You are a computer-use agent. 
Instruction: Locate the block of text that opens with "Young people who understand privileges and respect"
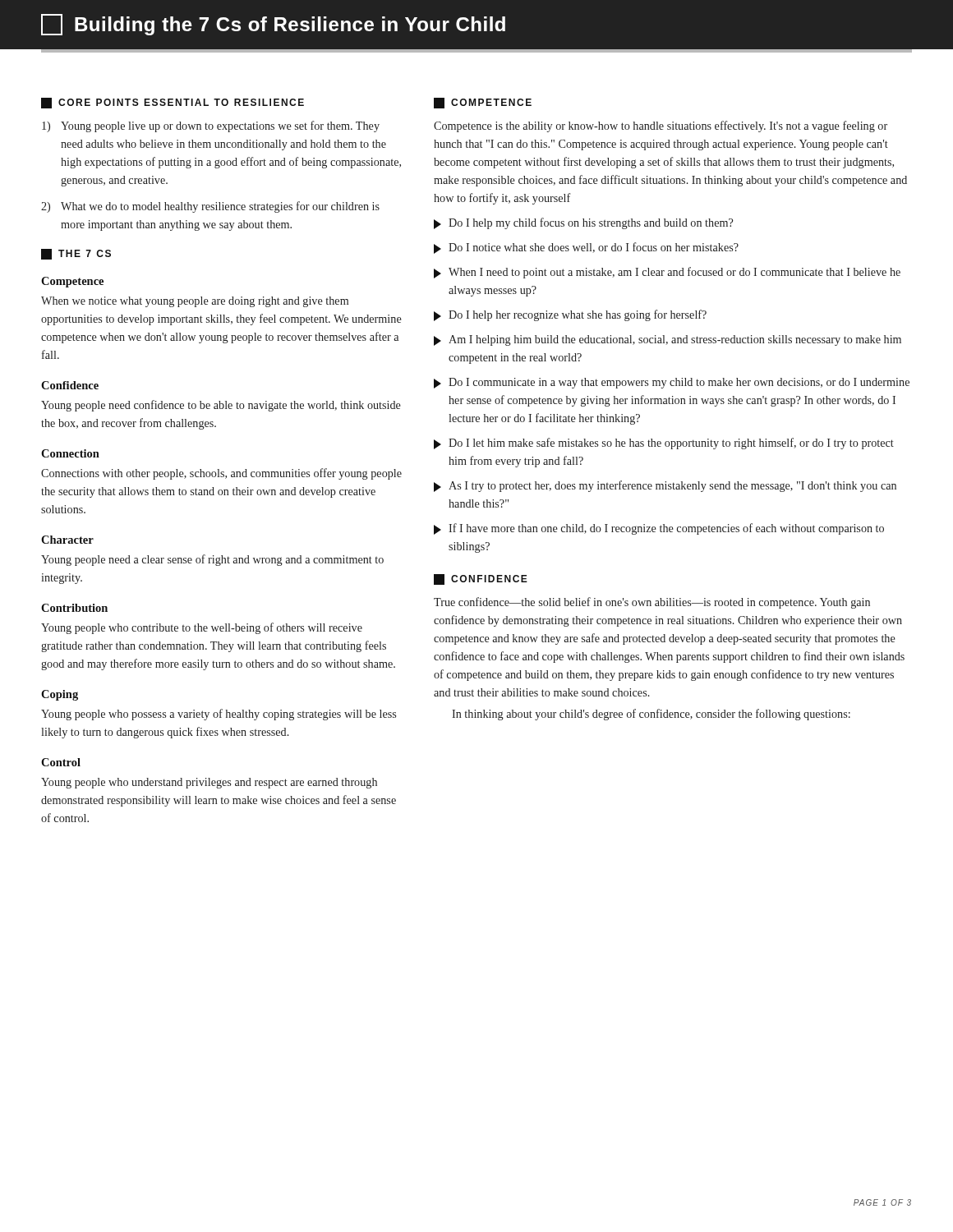click(219, 800)
